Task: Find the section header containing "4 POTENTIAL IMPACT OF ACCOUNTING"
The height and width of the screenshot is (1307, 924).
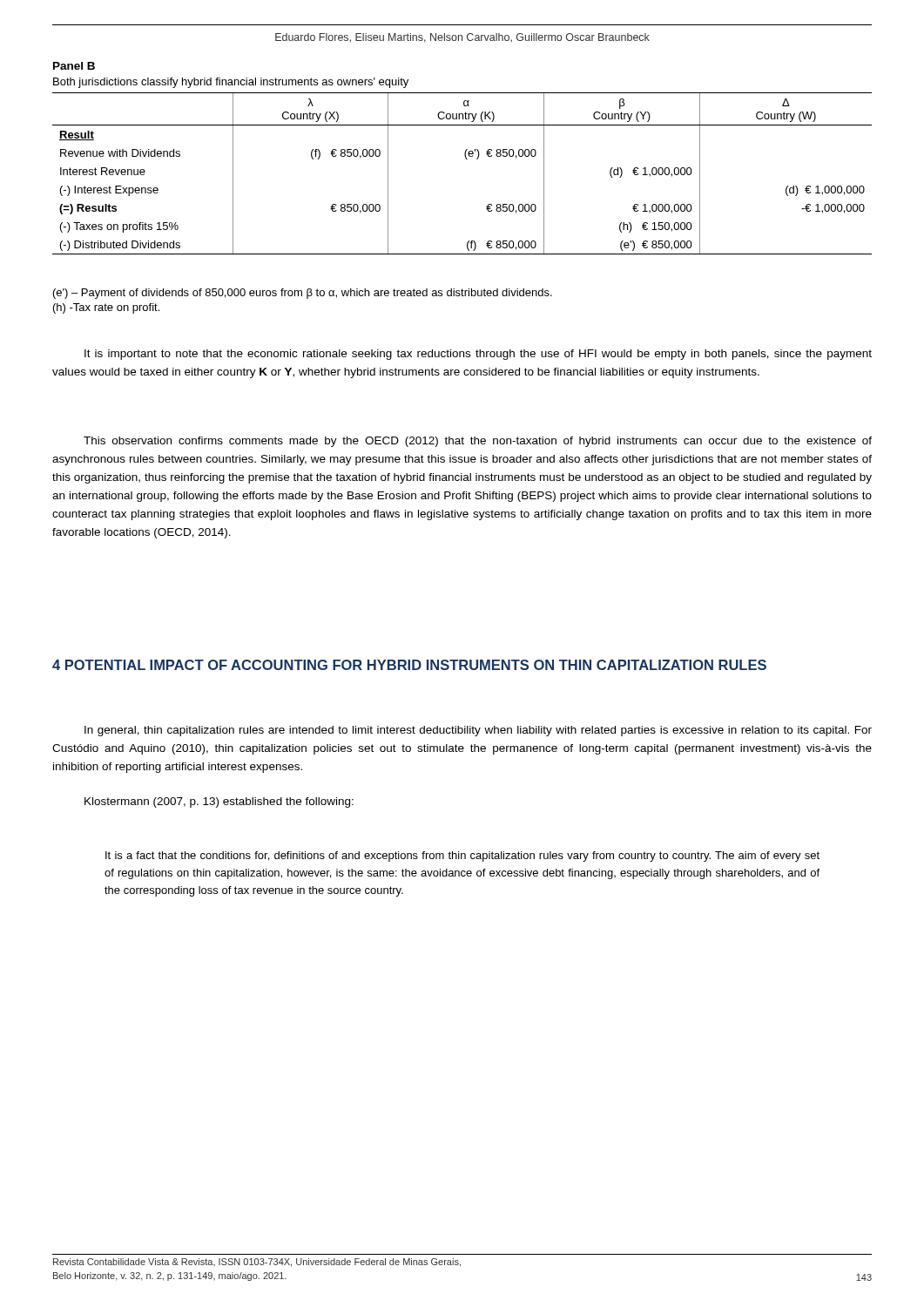Action: click(410, 665)
